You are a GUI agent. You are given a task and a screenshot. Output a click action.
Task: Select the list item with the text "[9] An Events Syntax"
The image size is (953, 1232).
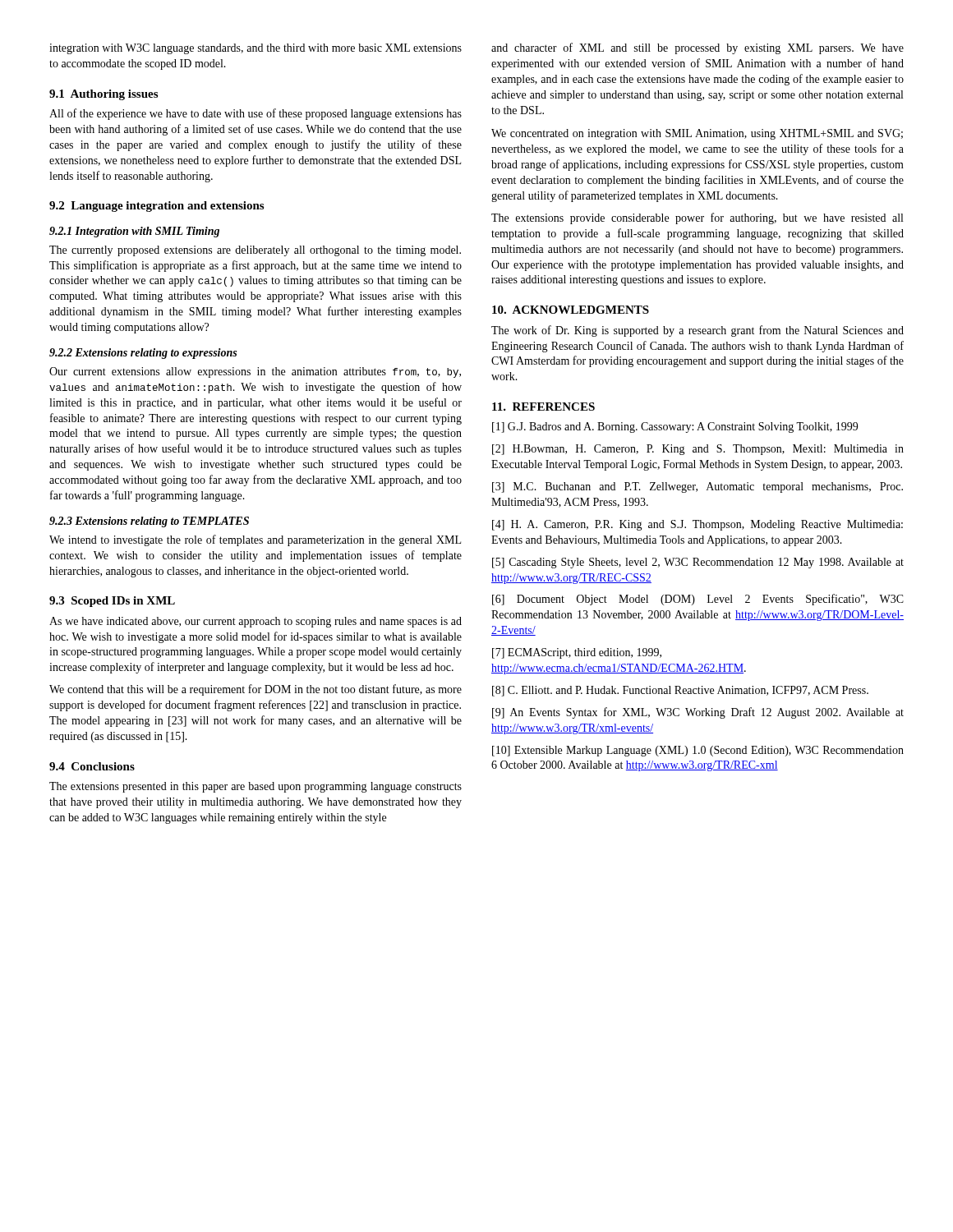click(x=698, y=721)
